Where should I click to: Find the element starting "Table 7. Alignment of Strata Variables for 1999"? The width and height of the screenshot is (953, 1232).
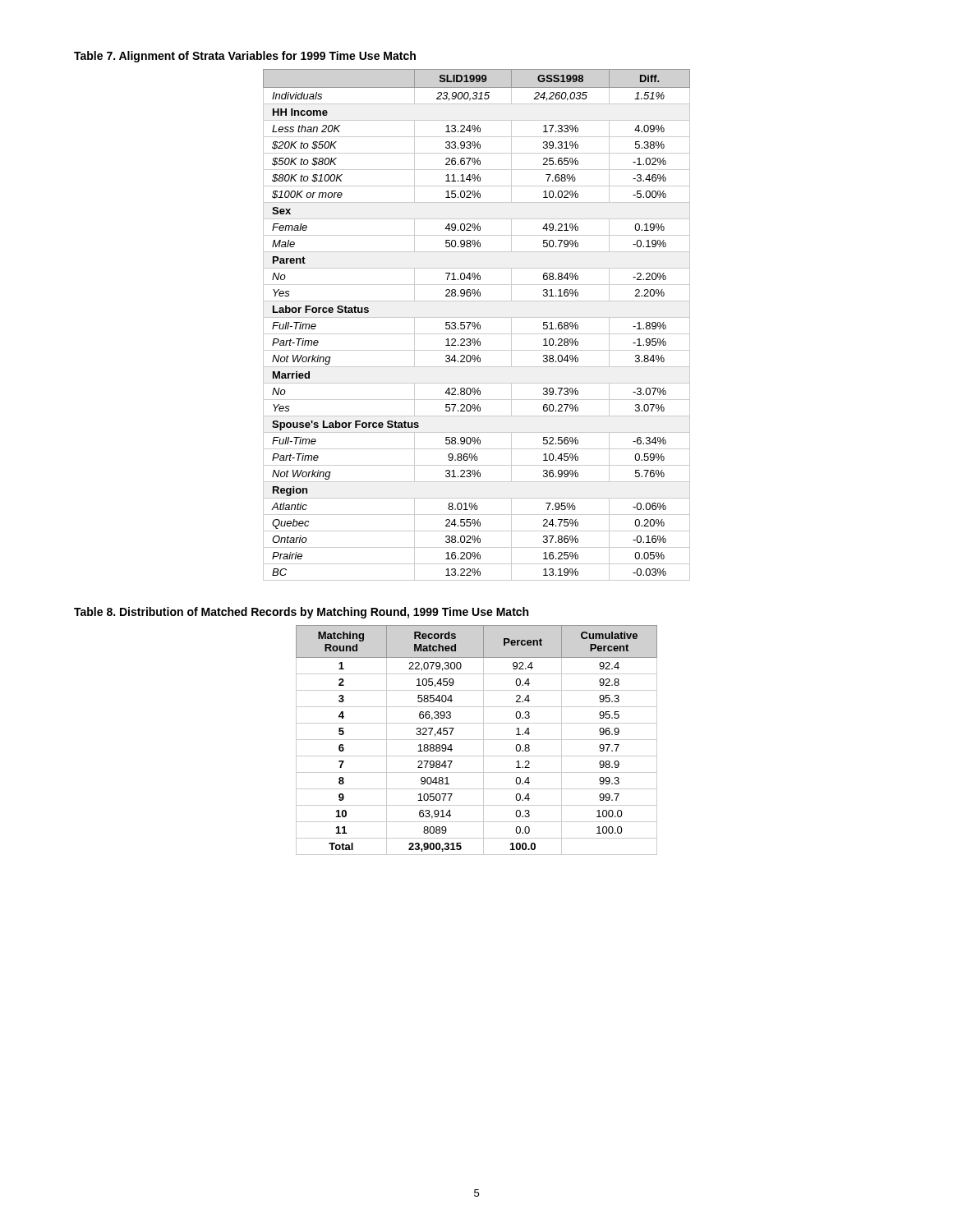click(245, 56)
